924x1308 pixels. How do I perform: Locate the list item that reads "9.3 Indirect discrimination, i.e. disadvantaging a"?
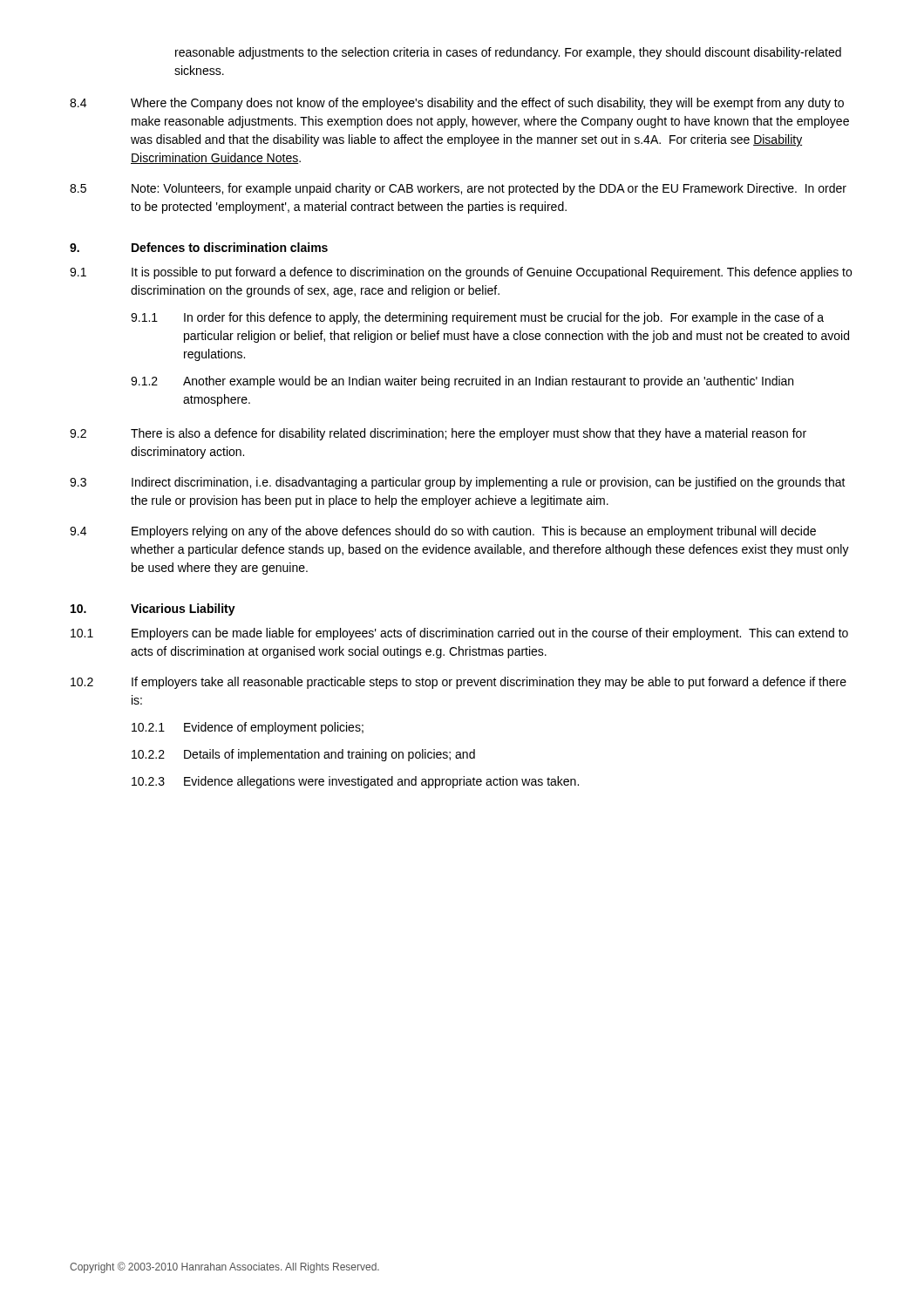pyautogui.click(x=462, y=492)
